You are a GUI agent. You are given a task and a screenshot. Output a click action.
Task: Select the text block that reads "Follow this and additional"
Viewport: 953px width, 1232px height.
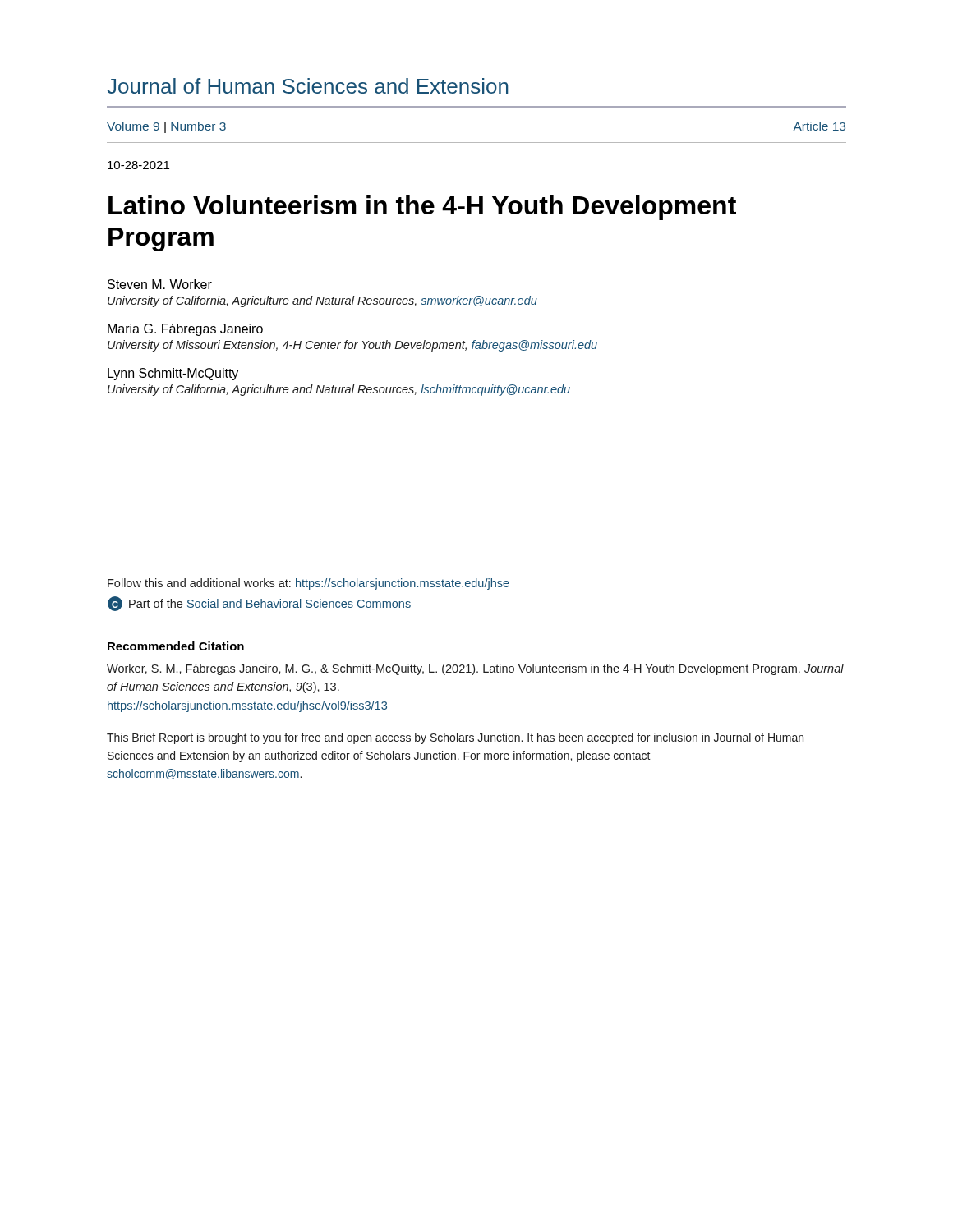point(476,594)
